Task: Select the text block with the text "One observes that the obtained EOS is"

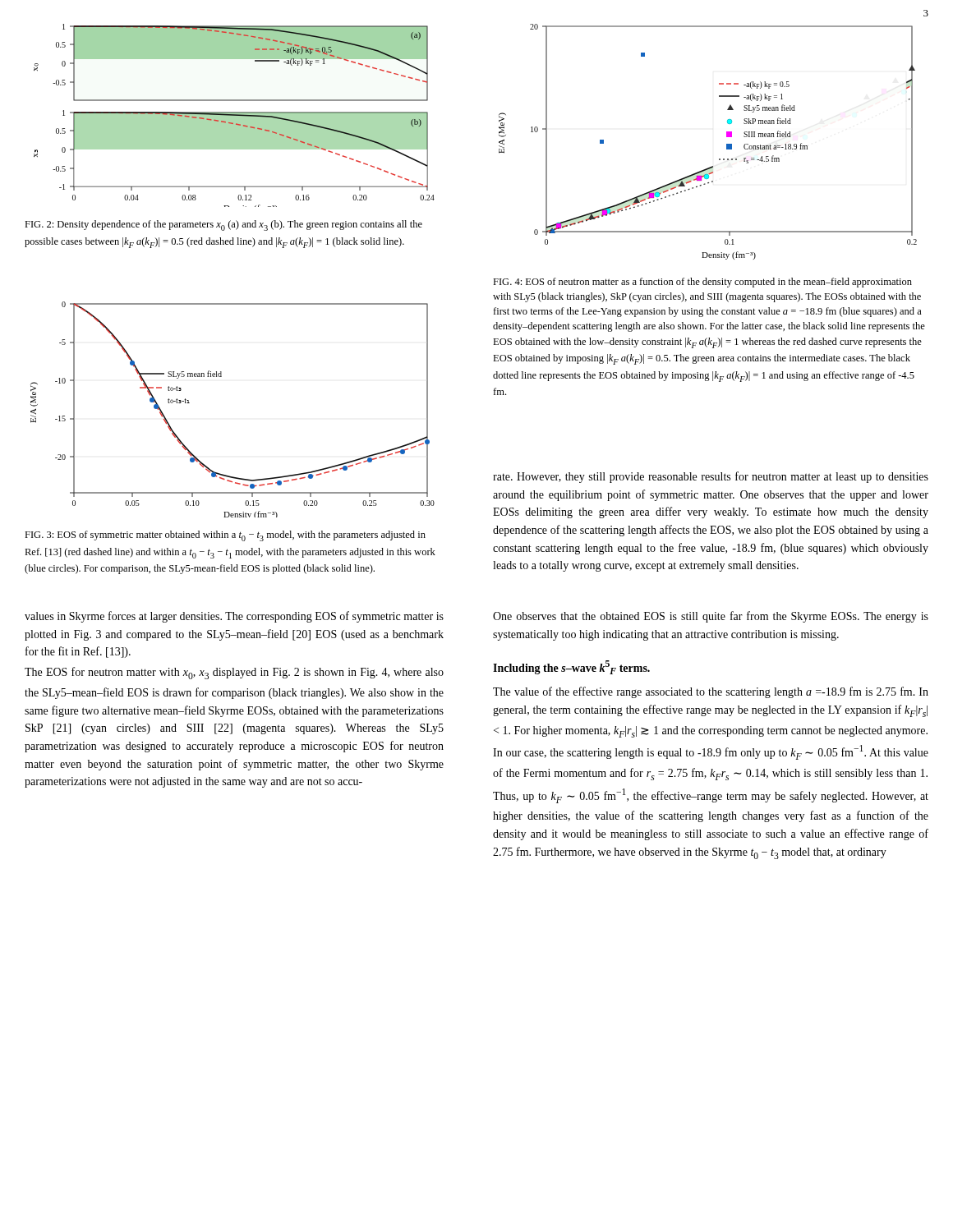Action: [x=711, y=625]
